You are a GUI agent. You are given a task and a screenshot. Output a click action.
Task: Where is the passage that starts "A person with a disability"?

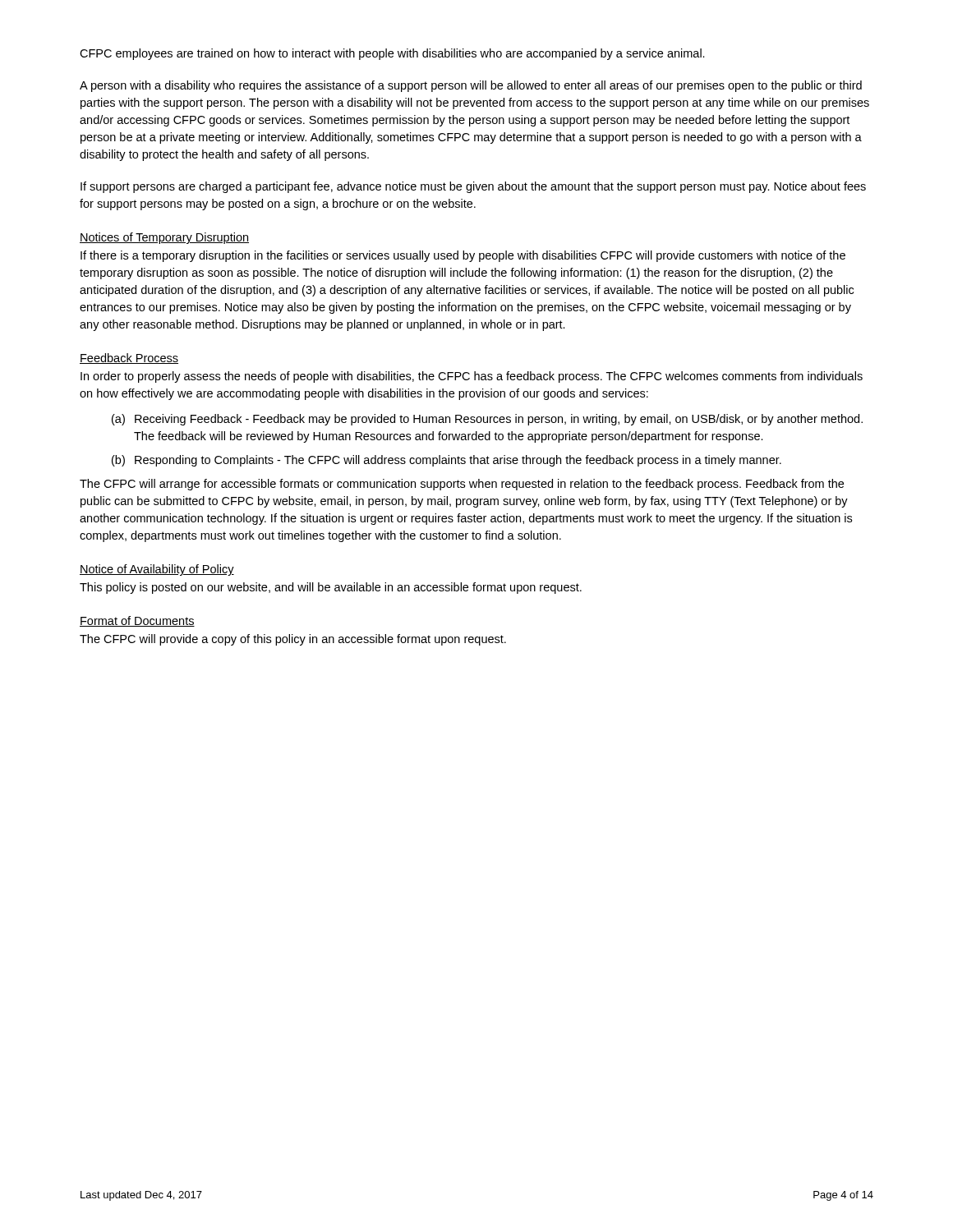click(x=475, y=120)
